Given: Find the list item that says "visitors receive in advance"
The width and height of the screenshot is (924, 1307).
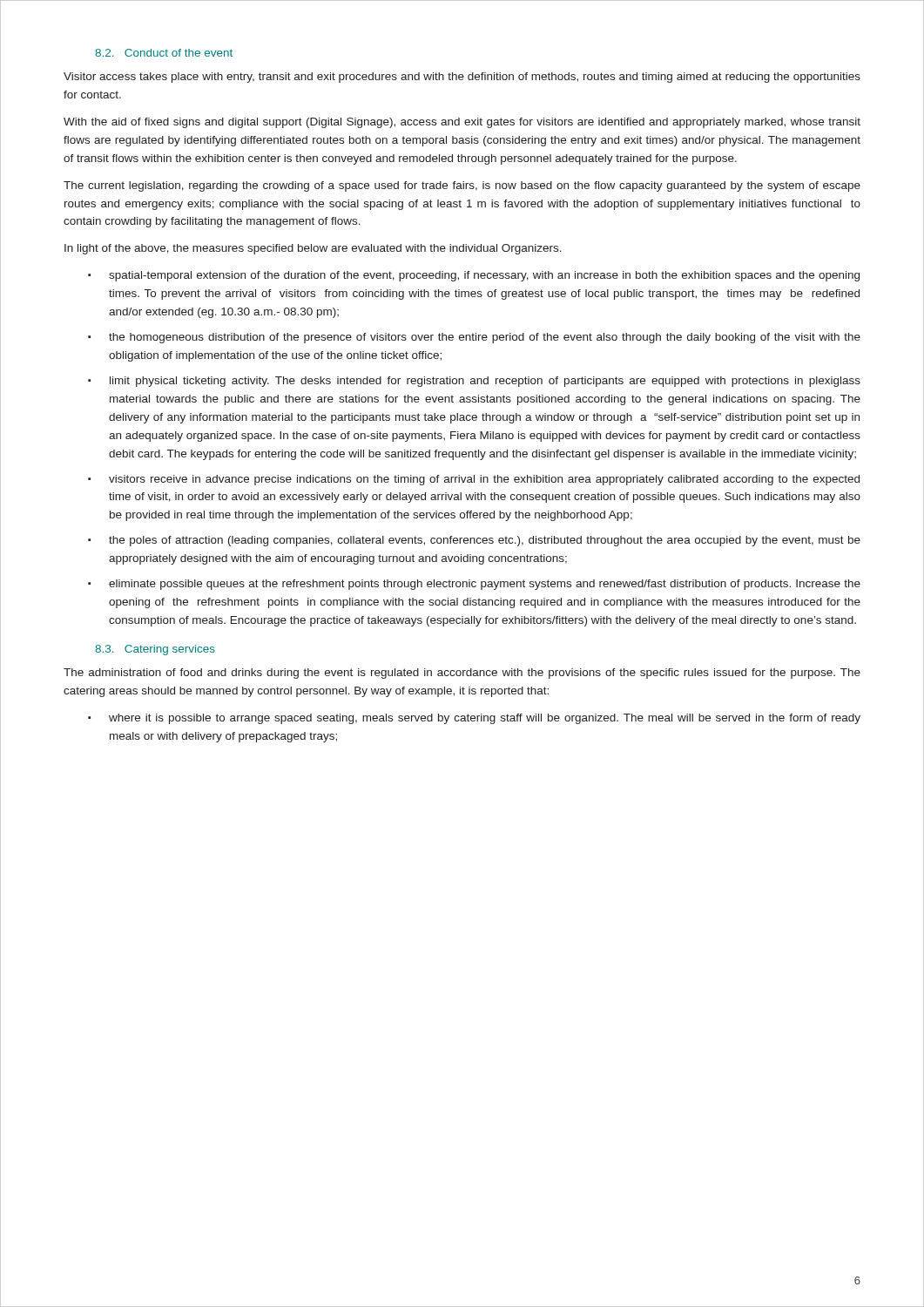Looking at the screenshot, I should (485, 497).
